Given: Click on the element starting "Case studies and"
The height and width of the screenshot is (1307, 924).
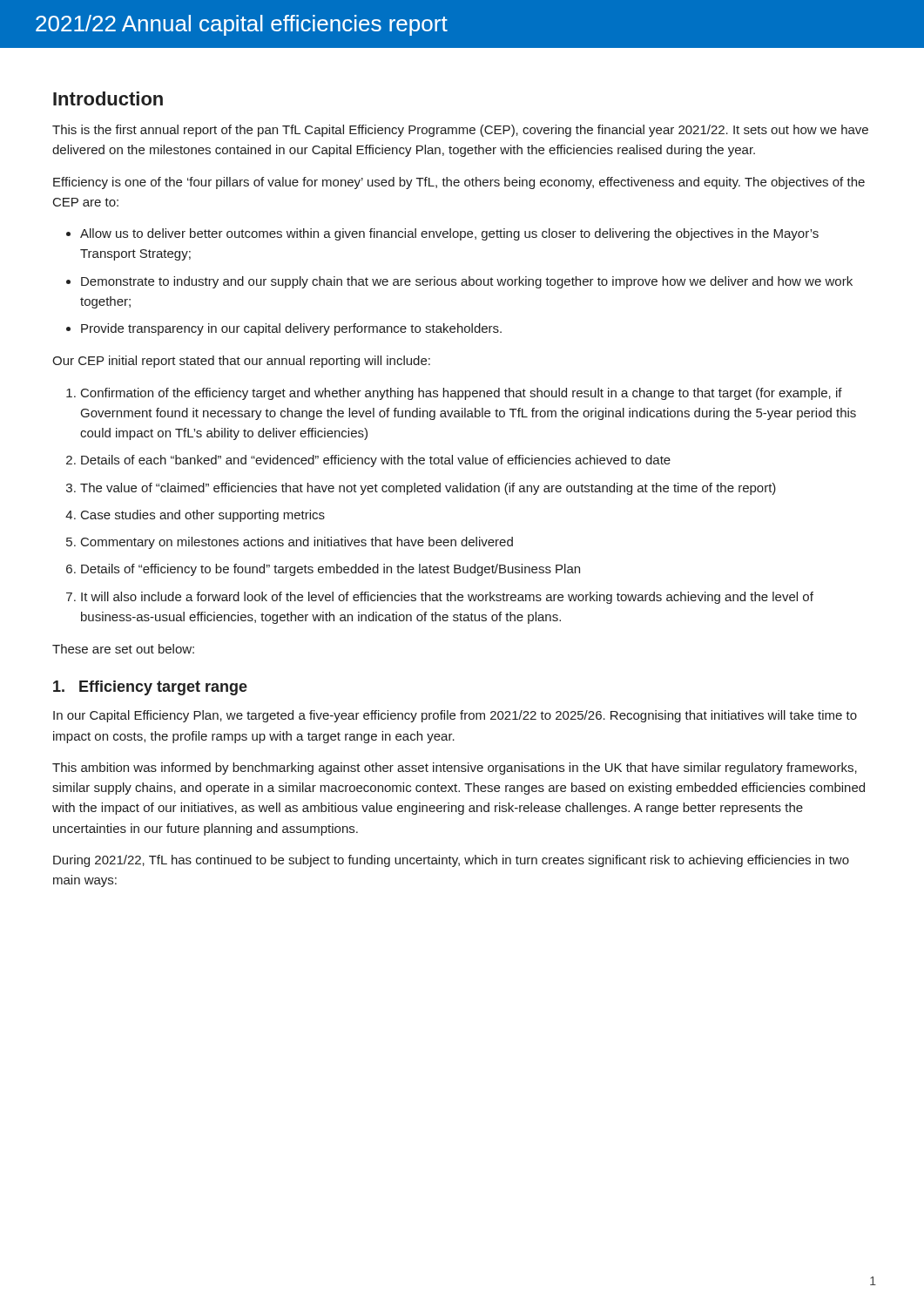Looking at the screenshot, I should [202, 514].
